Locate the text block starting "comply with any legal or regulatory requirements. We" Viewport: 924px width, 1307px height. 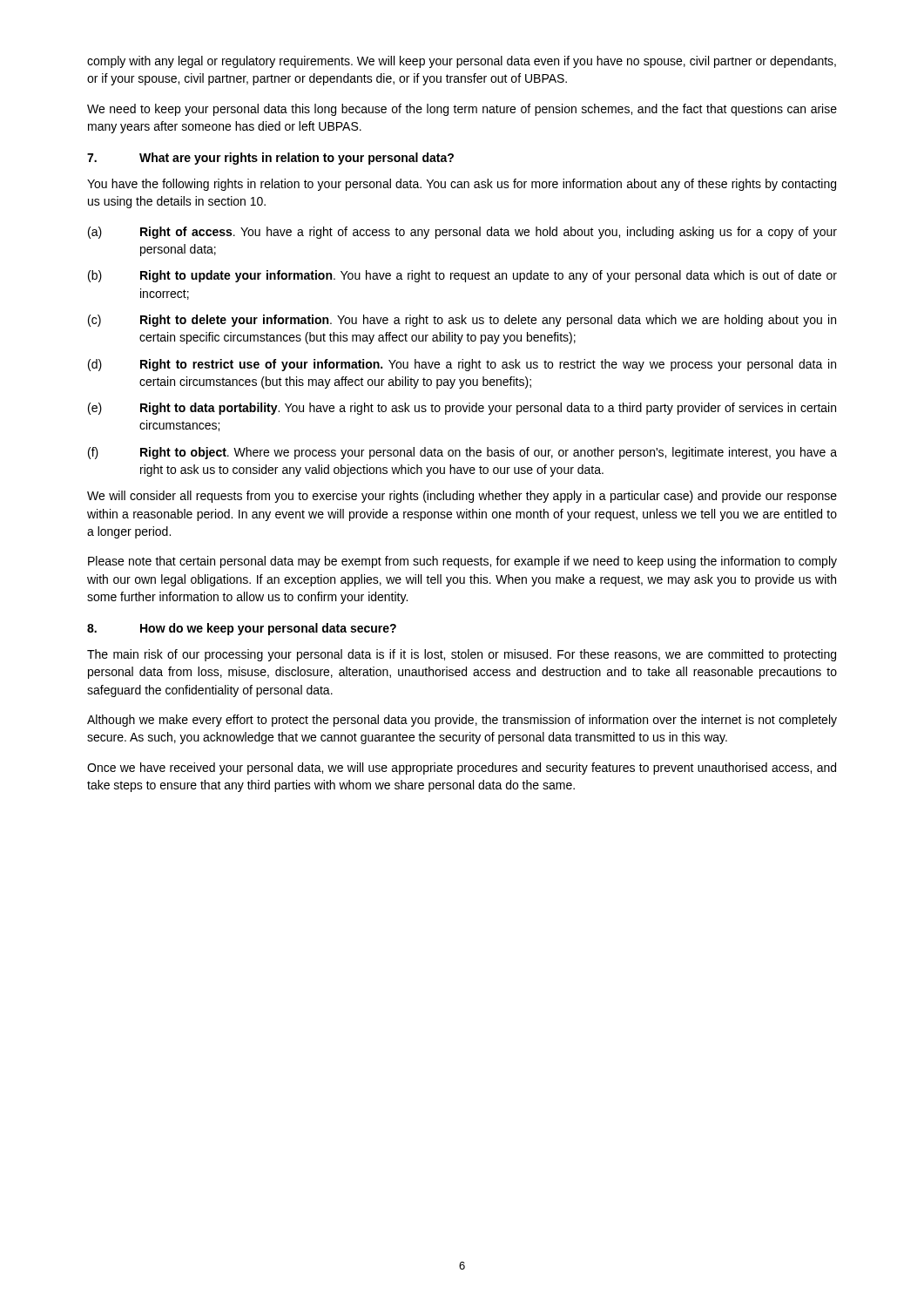pyautogui.click(x=462, y=70)
